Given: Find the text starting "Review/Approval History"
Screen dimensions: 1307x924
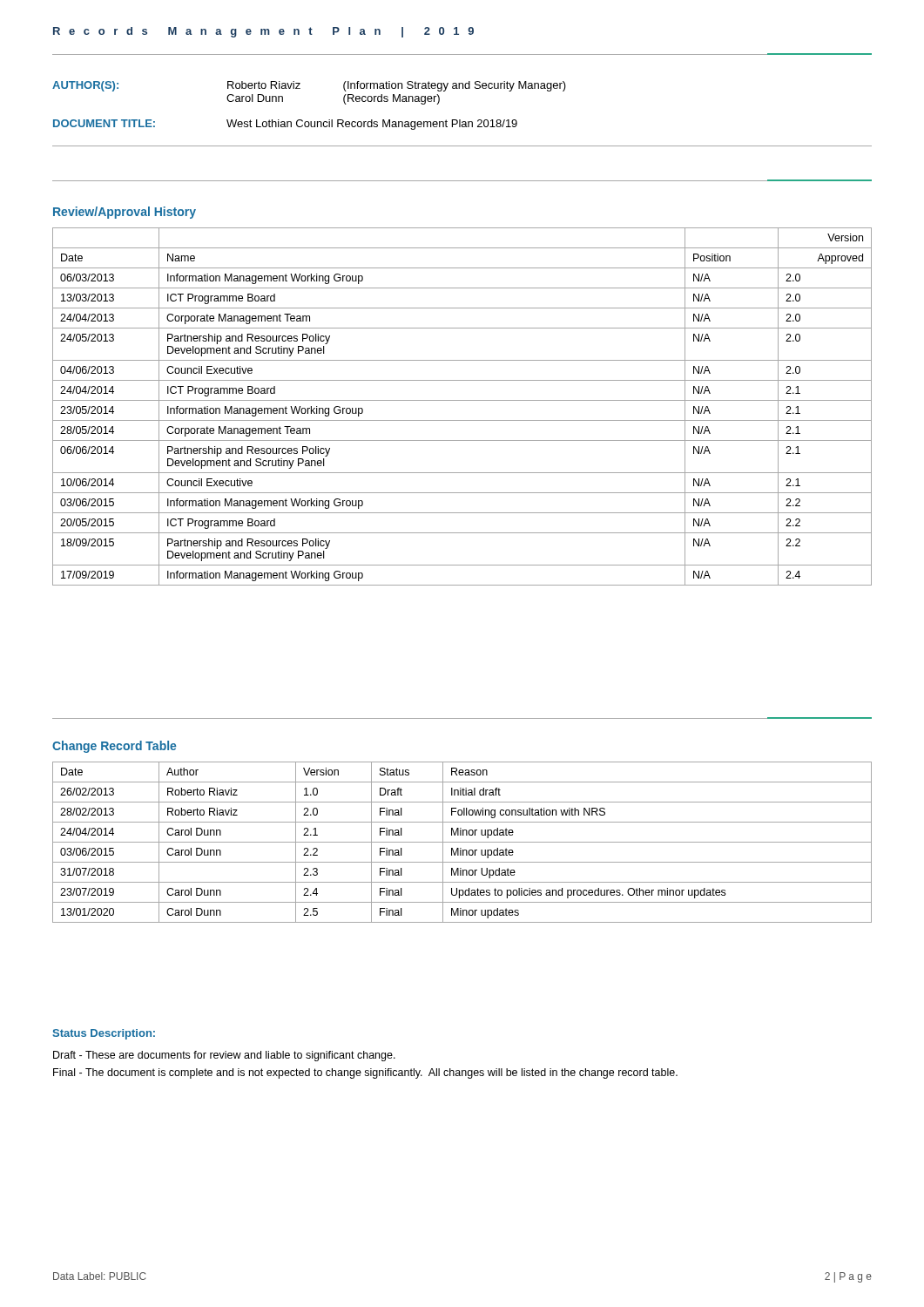Looking at the screenshot, I should 124,212.
